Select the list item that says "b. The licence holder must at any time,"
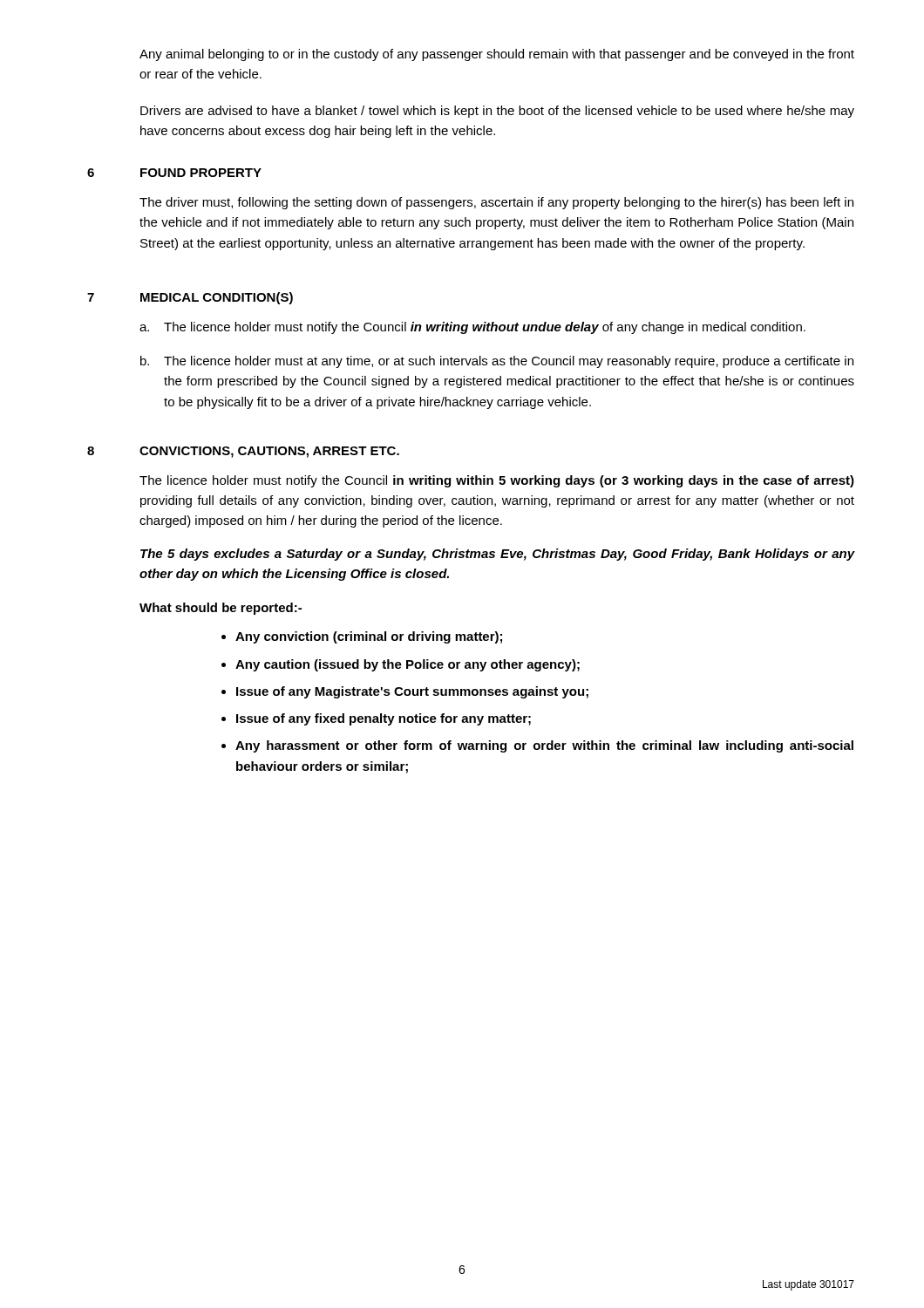Viewport: 924px width, 1308px height. (497, 381)
